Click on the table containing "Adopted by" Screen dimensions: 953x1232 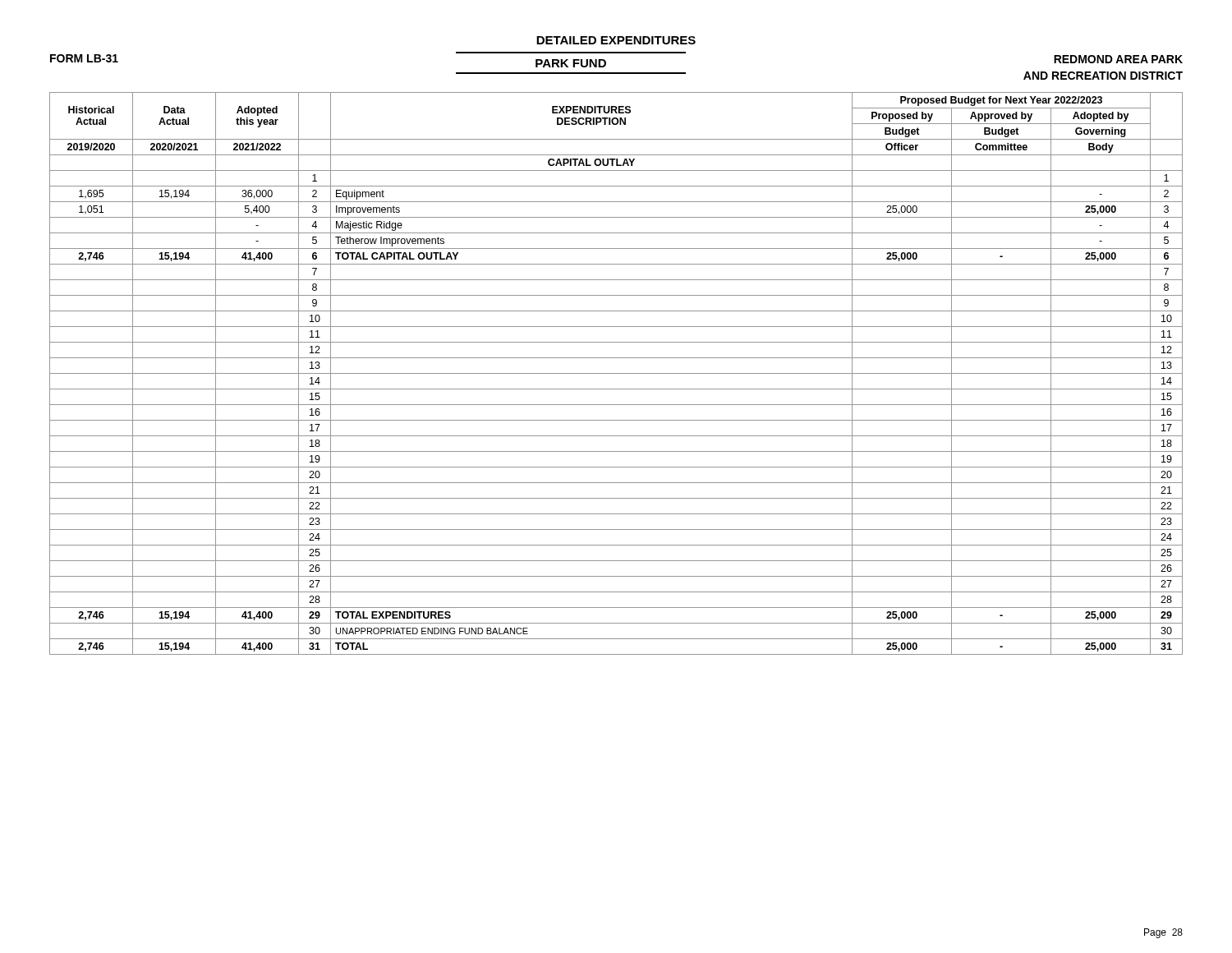(x=616, y=374)
